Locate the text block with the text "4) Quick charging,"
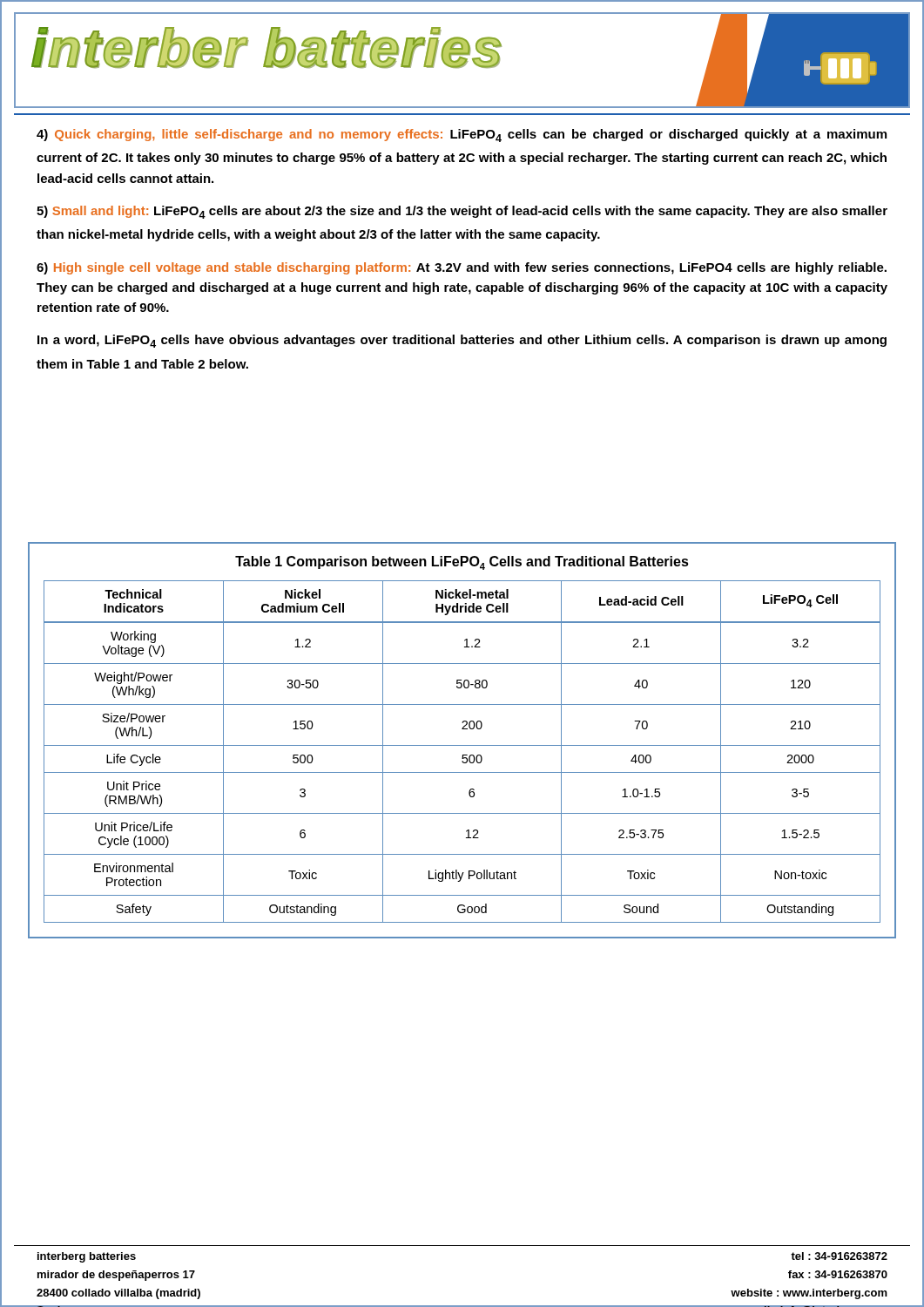The image size is (924, 1307). click(462, 156)
